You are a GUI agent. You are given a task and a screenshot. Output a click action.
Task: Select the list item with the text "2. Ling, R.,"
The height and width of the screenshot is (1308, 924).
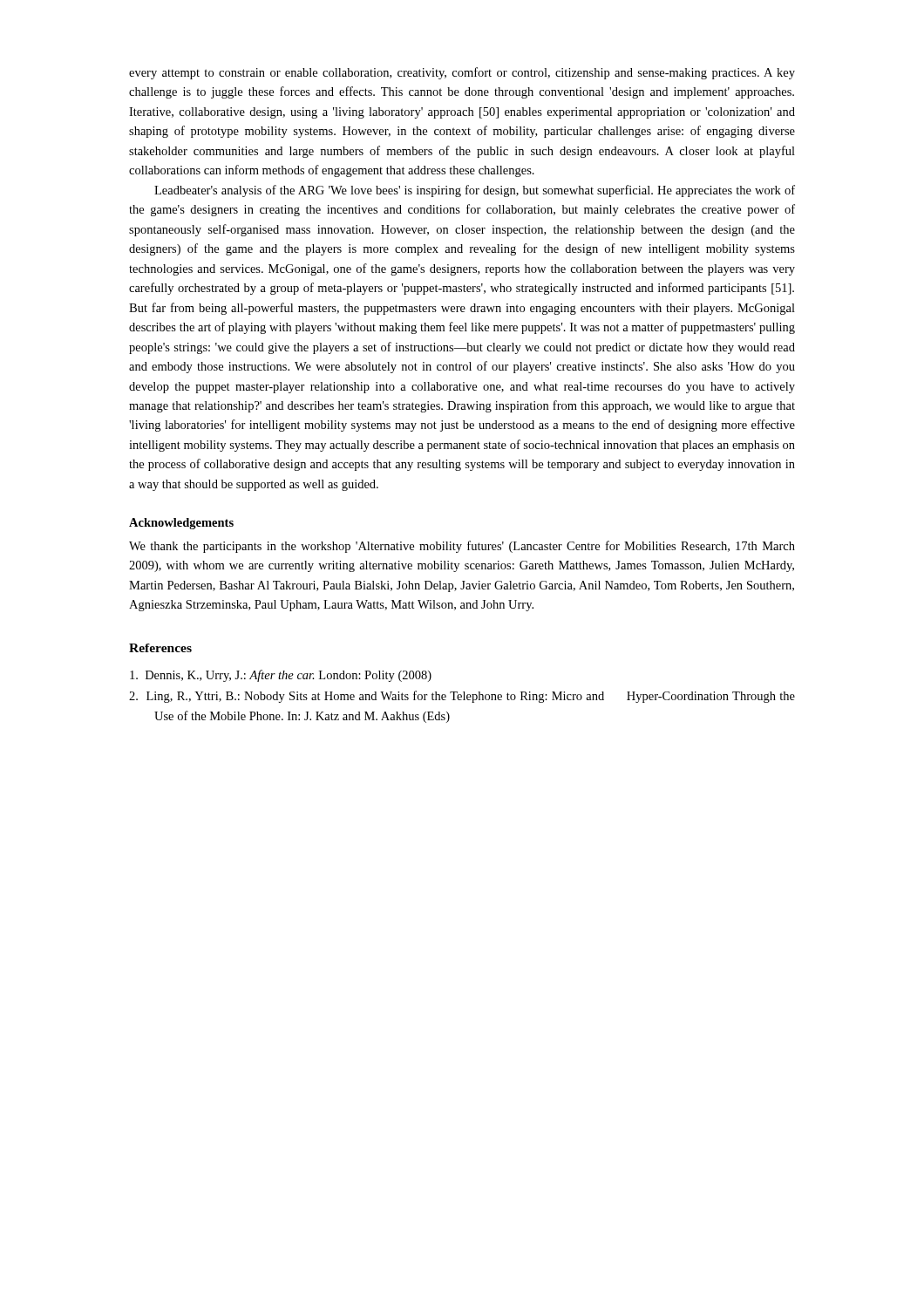click(462, 706)
